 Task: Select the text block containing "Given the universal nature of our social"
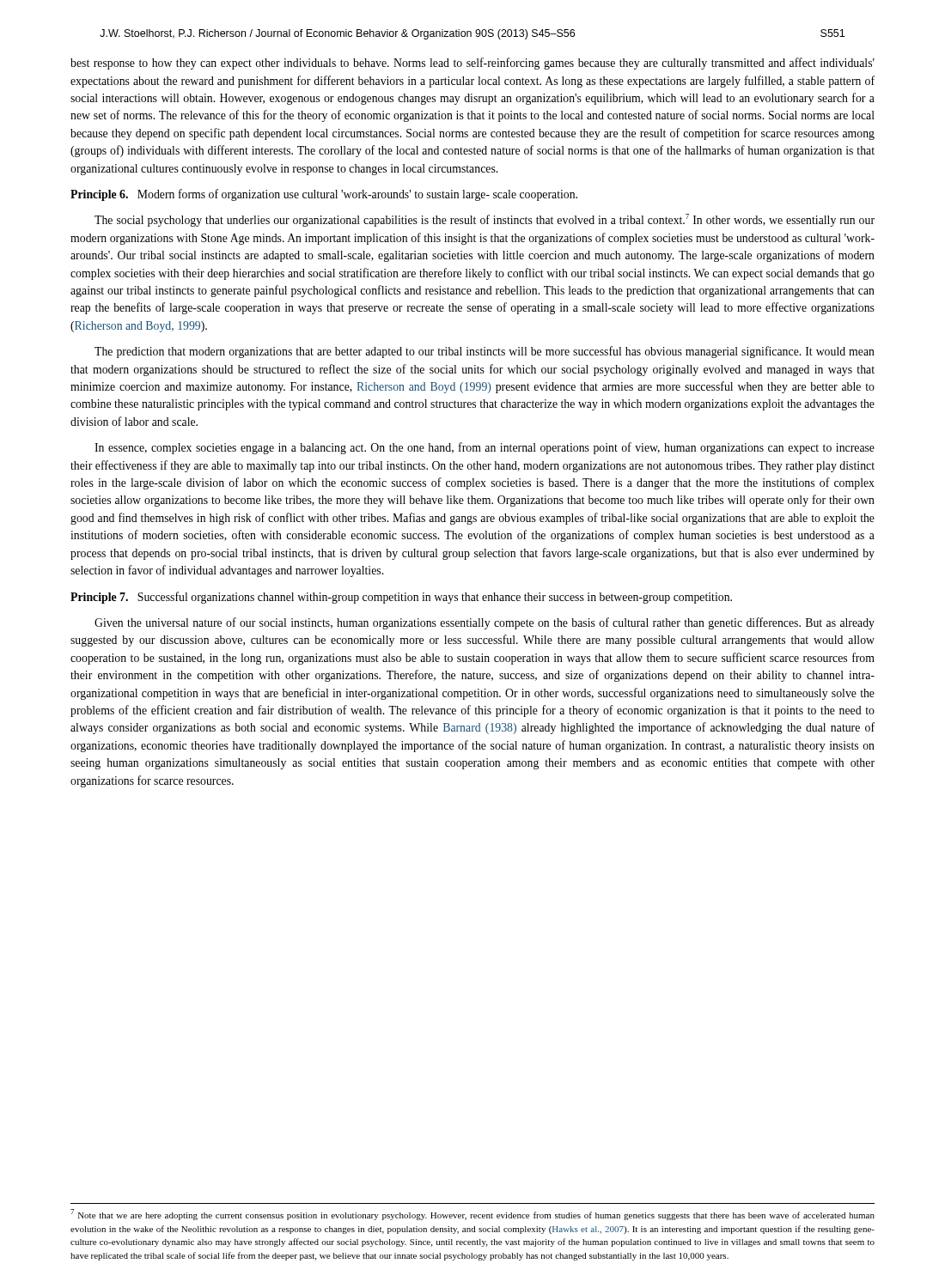point(472,702)
